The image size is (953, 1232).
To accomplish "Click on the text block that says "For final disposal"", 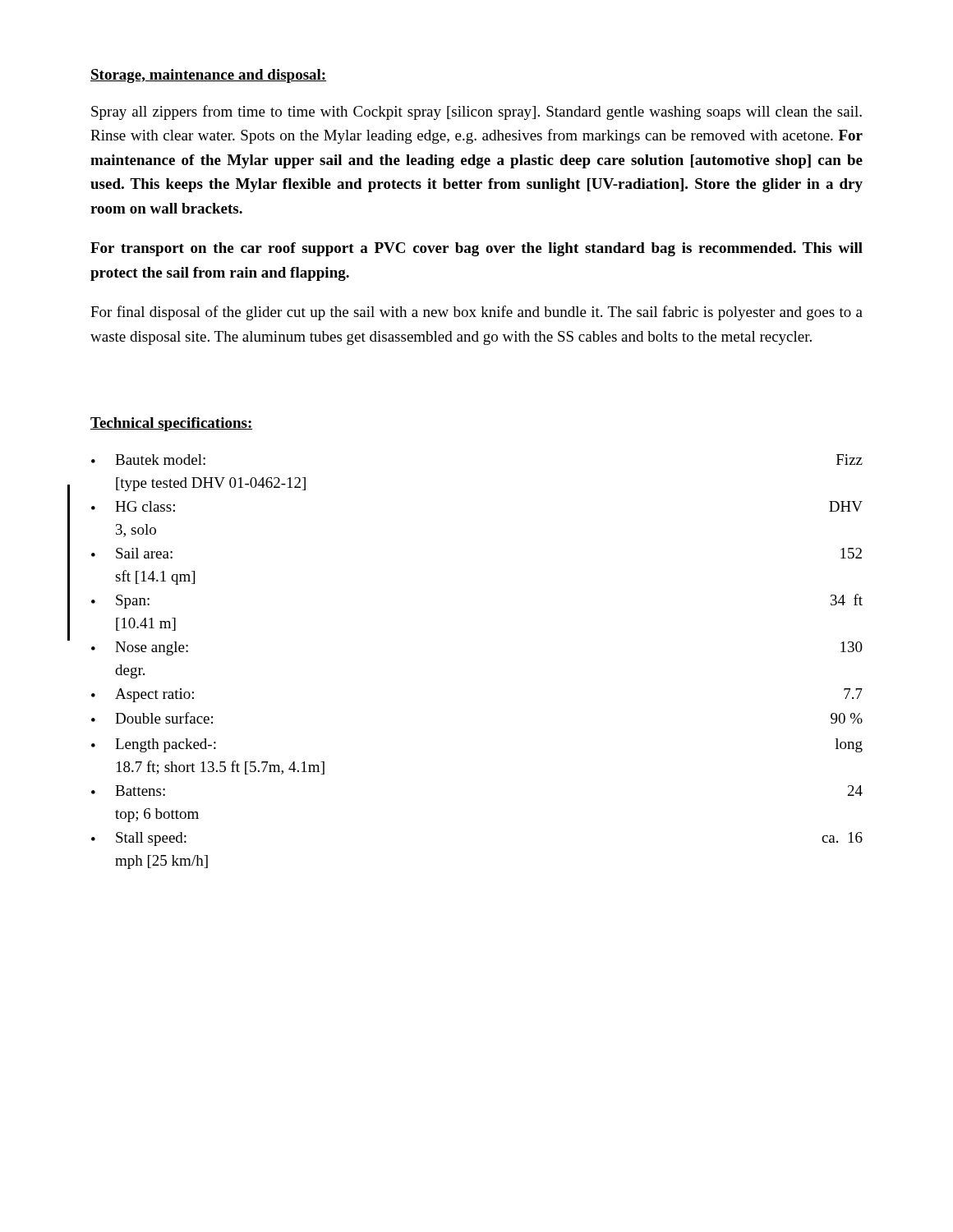I will pos(476,324).
